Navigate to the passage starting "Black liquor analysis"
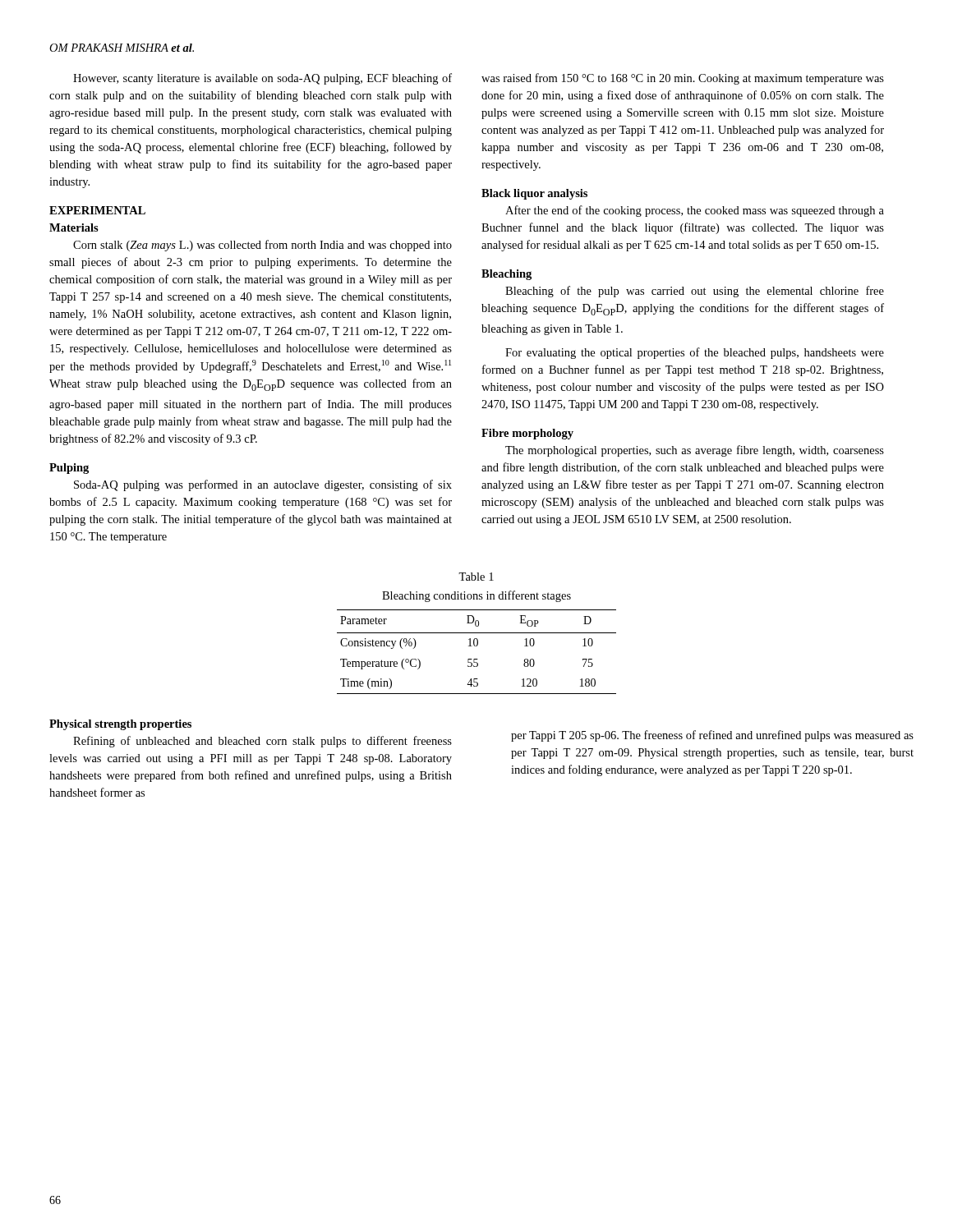The width and height of the screenshot is (953, 1232). click(x=535, y=193)
